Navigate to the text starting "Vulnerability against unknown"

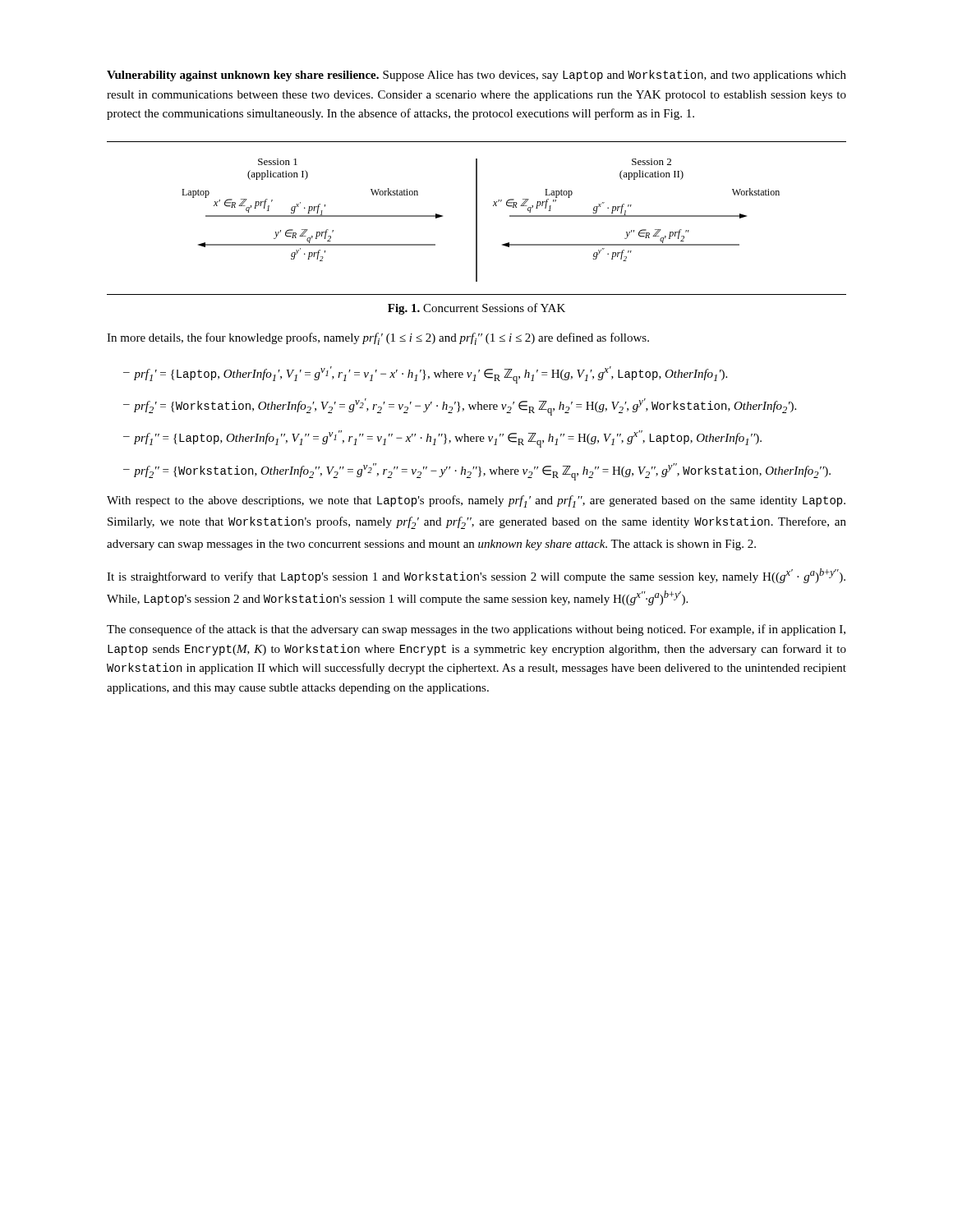pyautogui.click(x=476, y=94)
